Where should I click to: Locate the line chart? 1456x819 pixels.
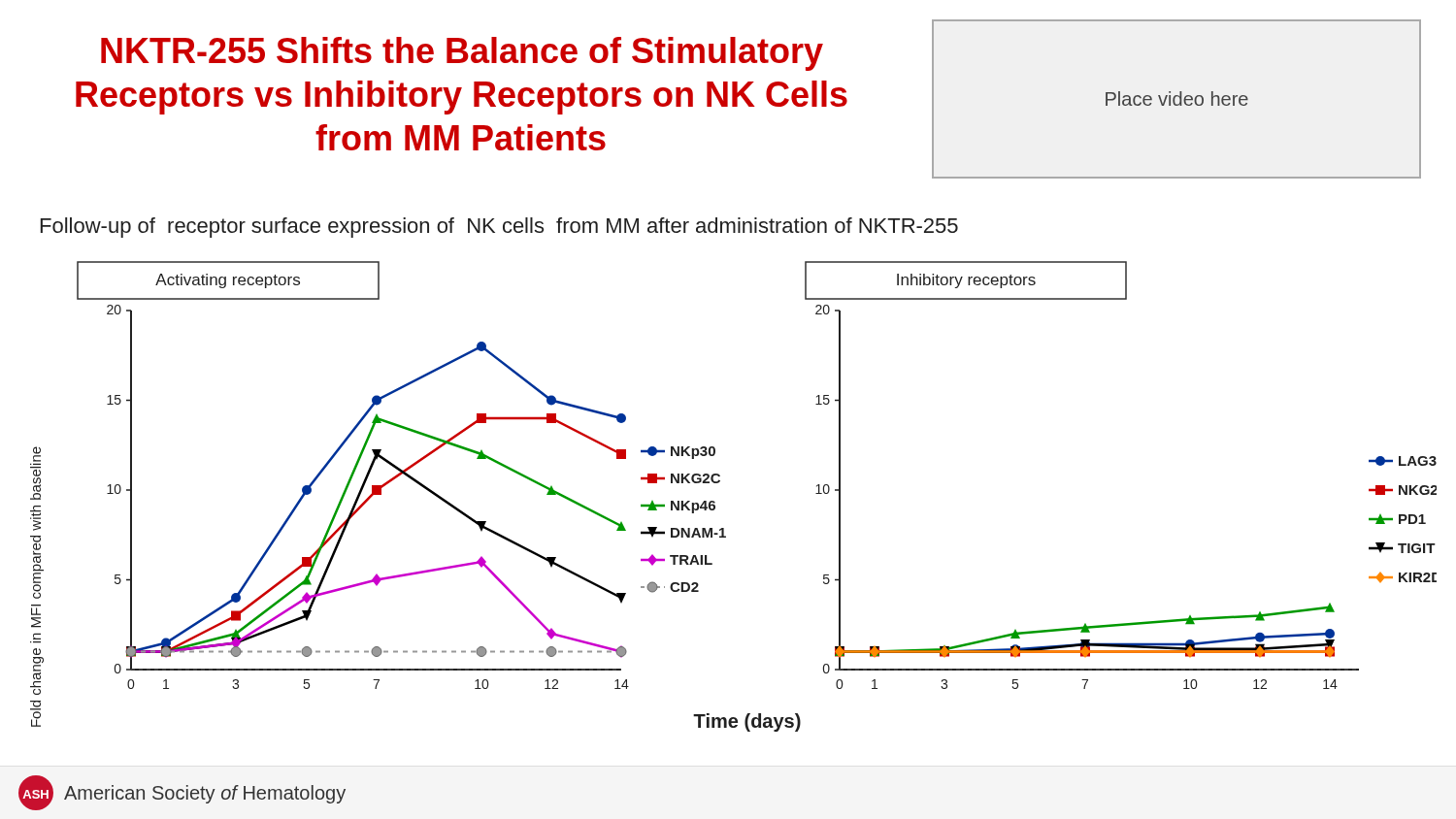click(728, 495)
